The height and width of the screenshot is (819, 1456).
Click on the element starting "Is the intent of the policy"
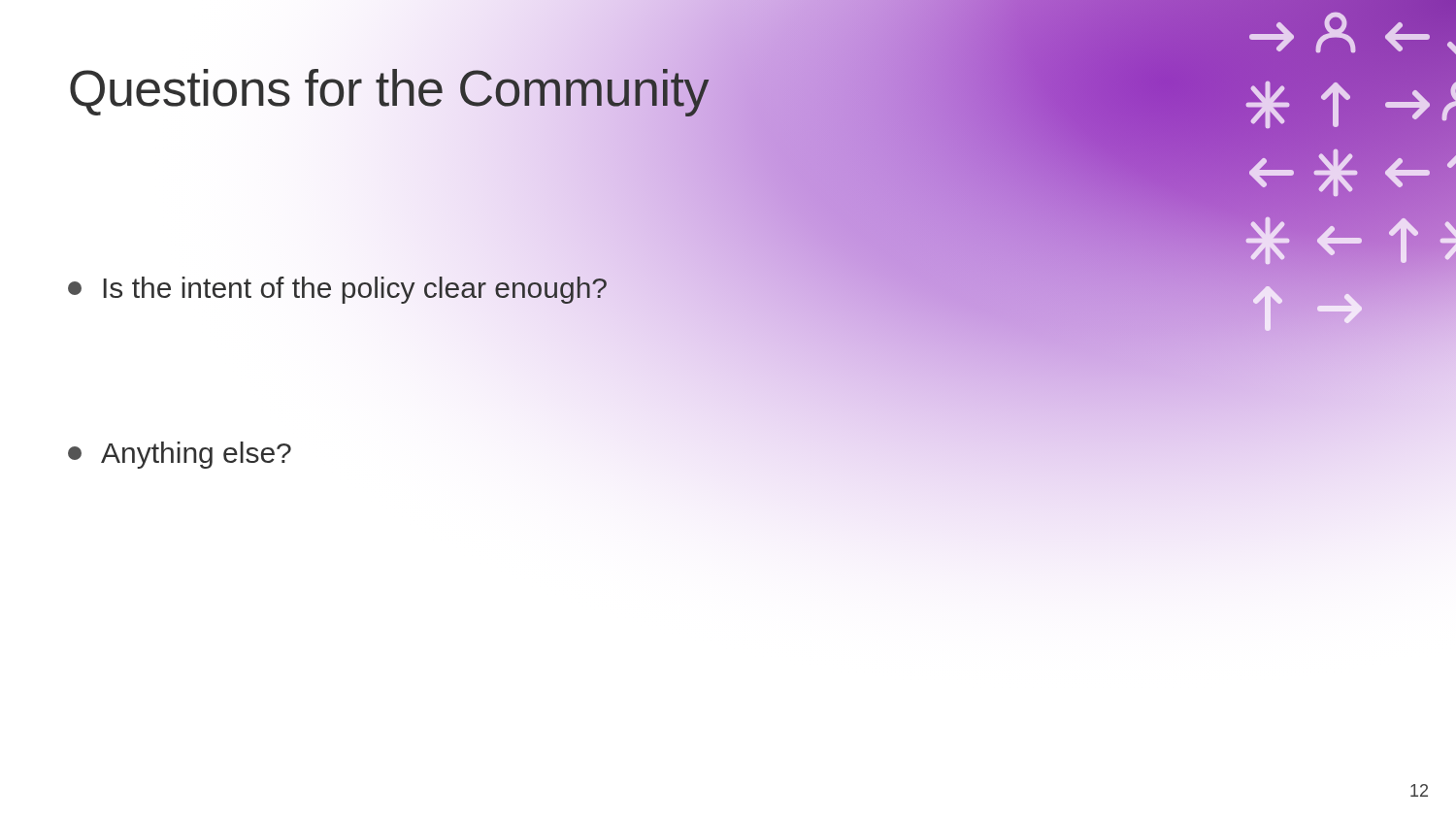338,288
